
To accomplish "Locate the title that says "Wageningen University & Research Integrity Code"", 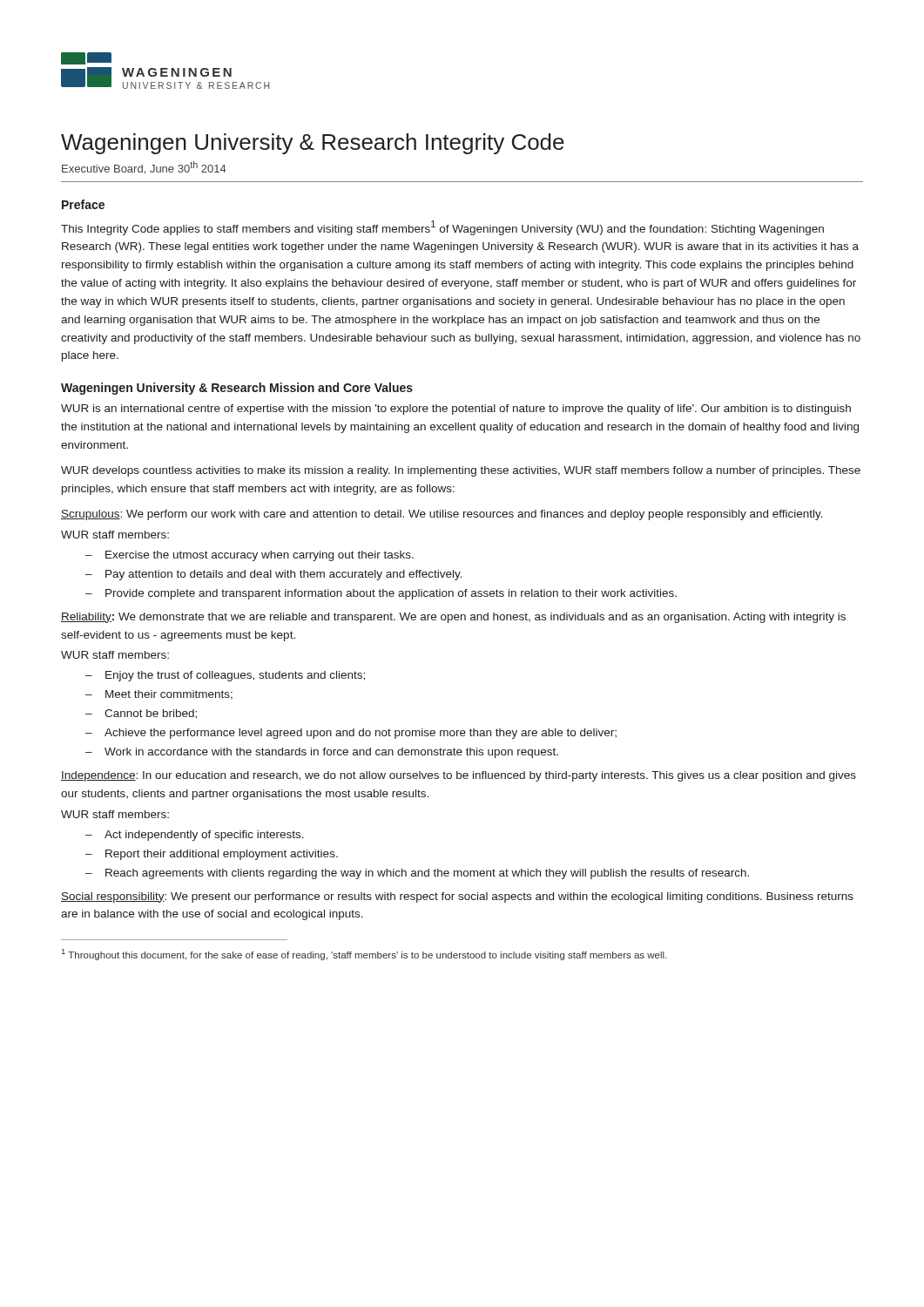I will pyautogui.click(x=313, y=142).
